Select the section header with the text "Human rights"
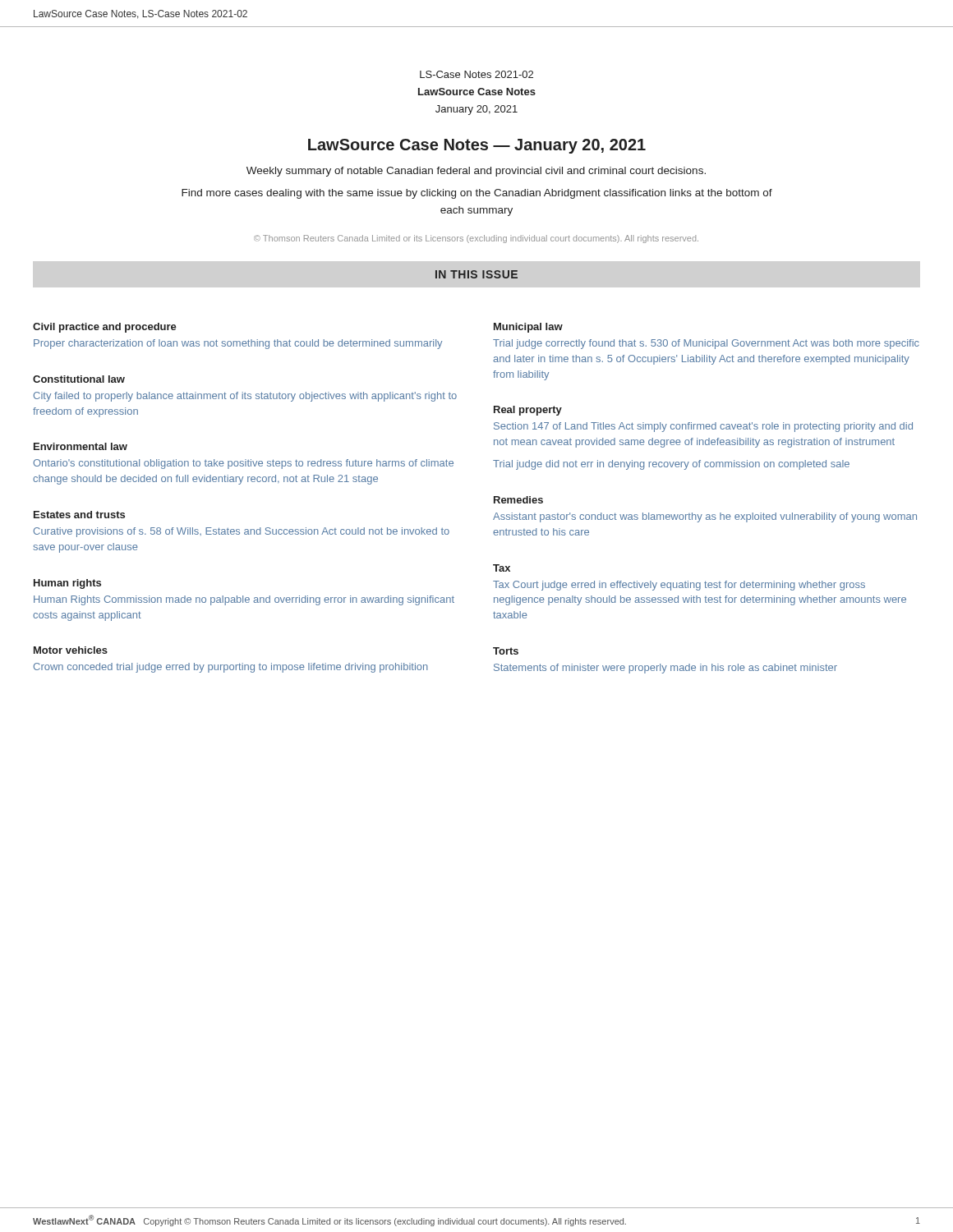This screenshot has height=1232, width=953. 67,583
